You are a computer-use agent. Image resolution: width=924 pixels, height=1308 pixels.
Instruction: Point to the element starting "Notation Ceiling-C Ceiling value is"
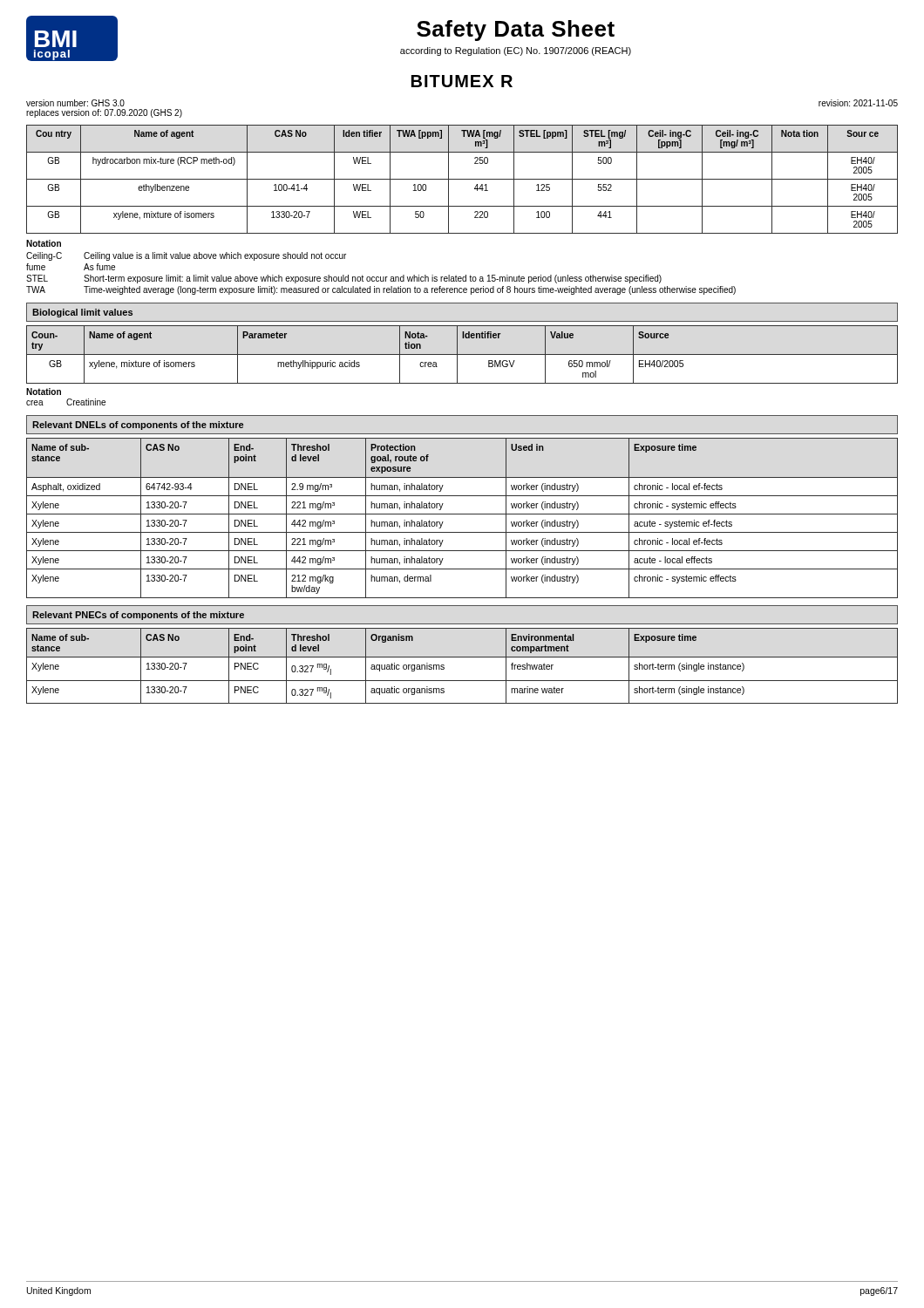(462, 267)
